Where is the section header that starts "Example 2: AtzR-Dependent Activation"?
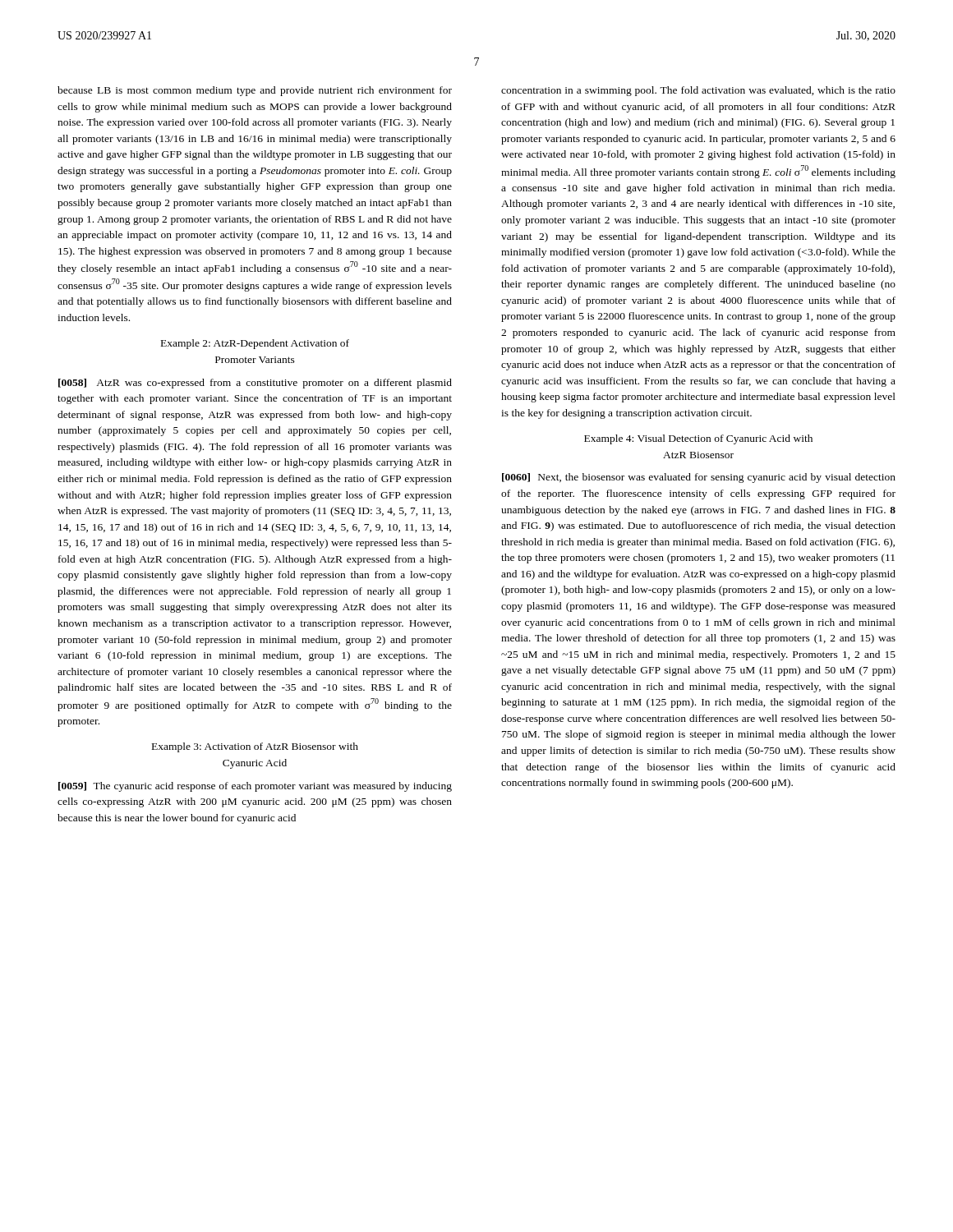Viewport: 953px width, 1232px height. (x=255, y=352)
